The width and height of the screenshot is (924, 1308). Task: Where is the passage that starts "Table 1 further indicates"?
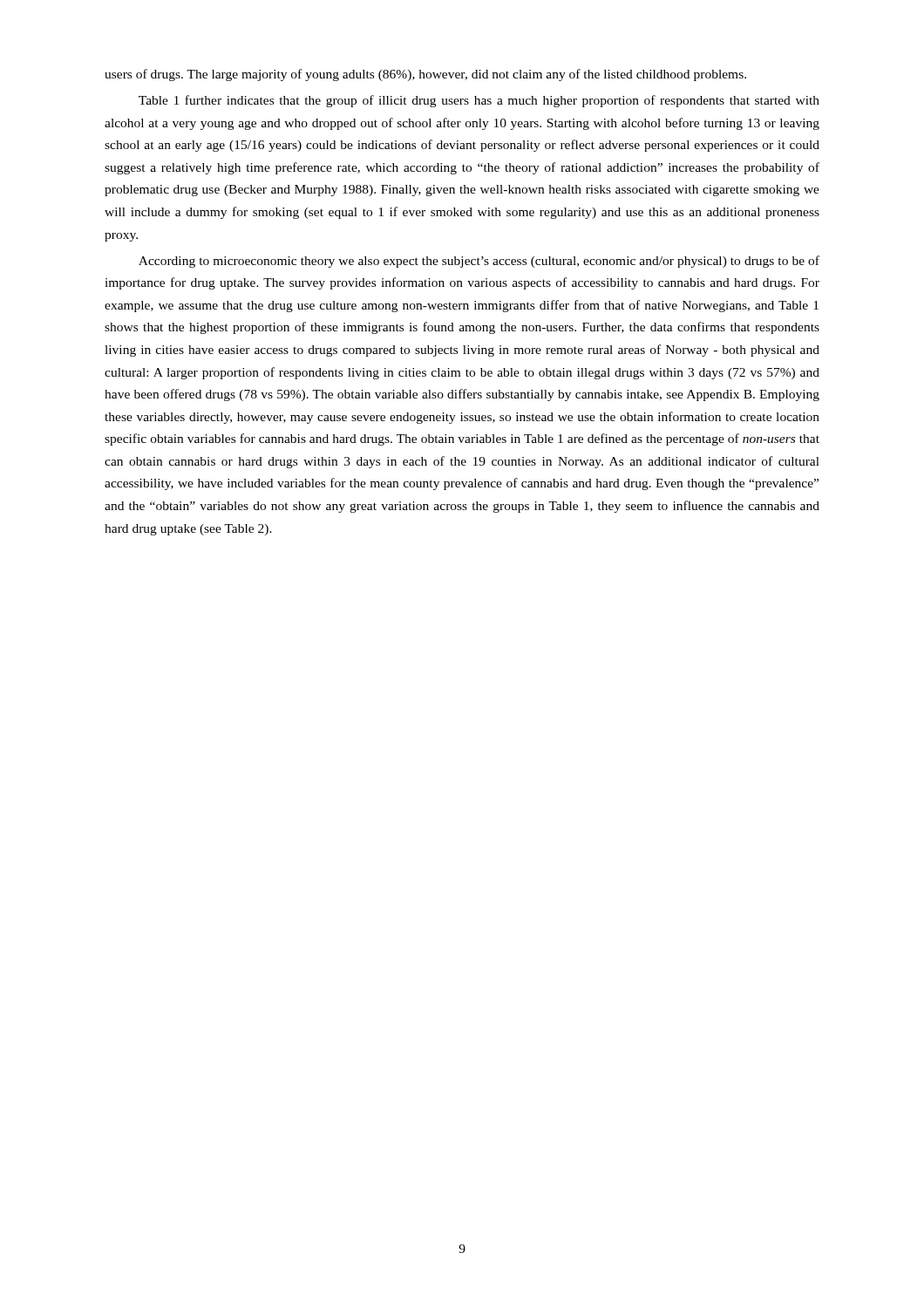coord(462,167)
